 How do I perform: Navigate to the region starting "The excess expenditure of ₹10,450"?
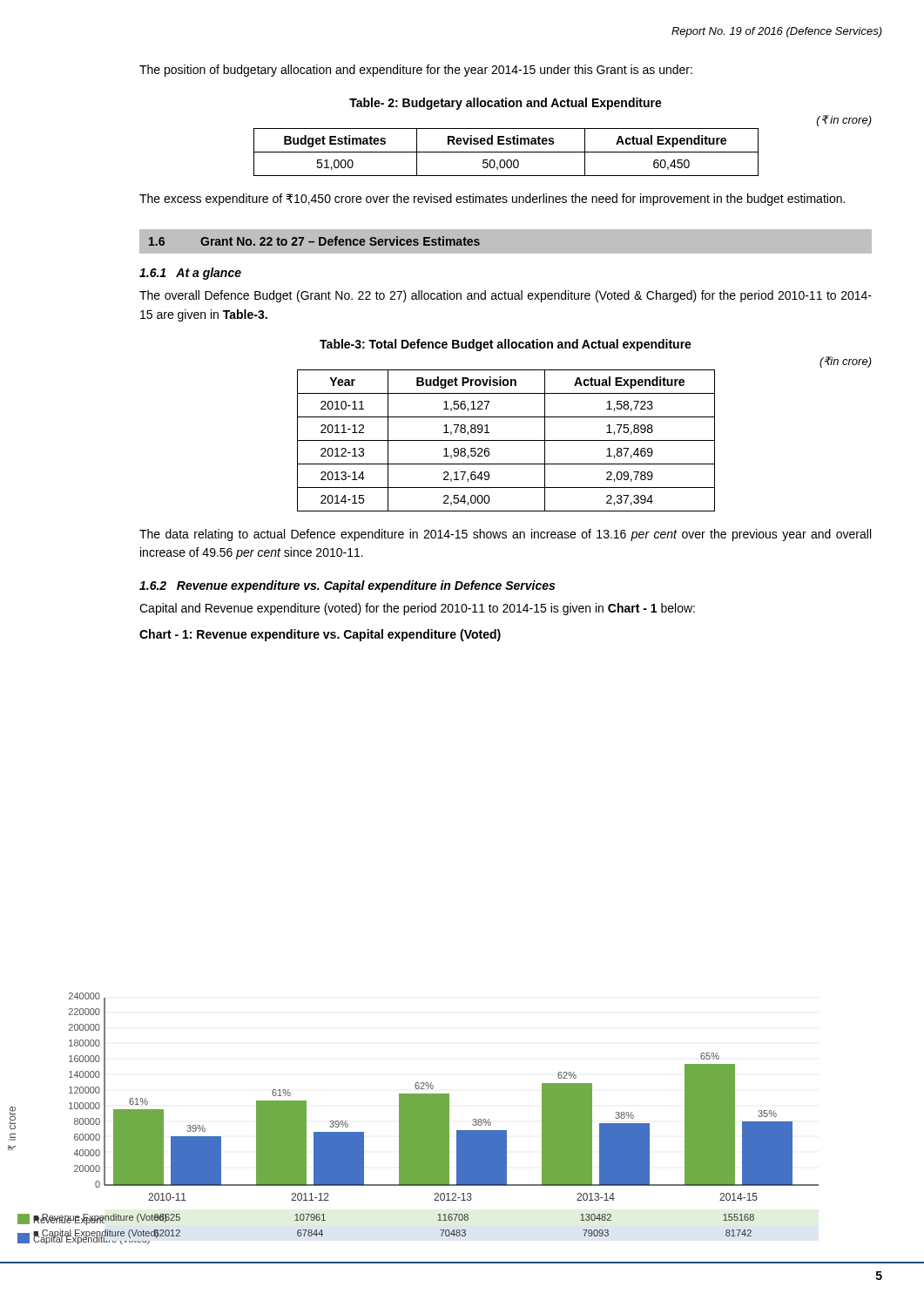click(493, 198)
